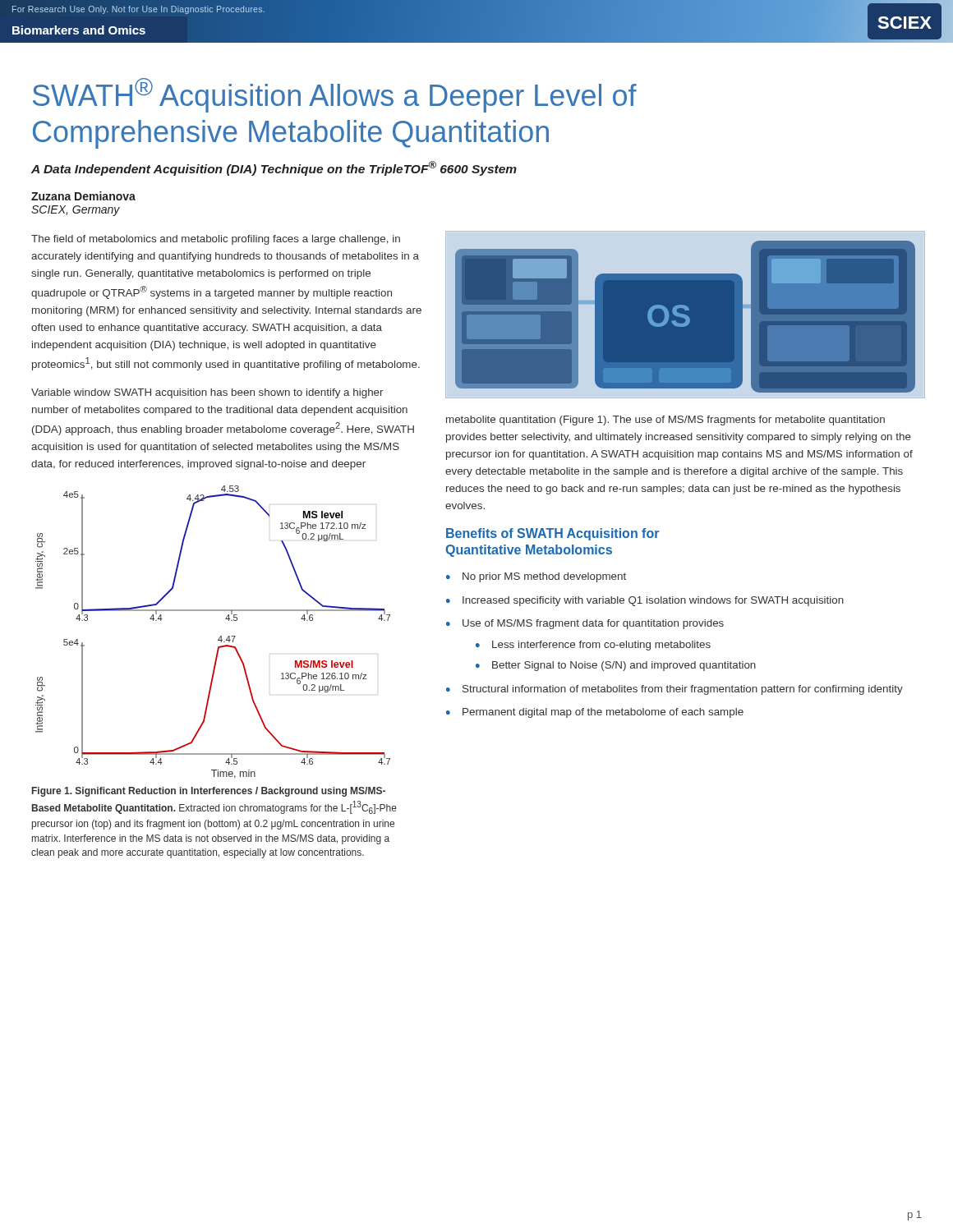The image size is (953, 1232).
Task: Find the text block with the text "metabolite quantitation (Figure"
Action: (679, 462)
